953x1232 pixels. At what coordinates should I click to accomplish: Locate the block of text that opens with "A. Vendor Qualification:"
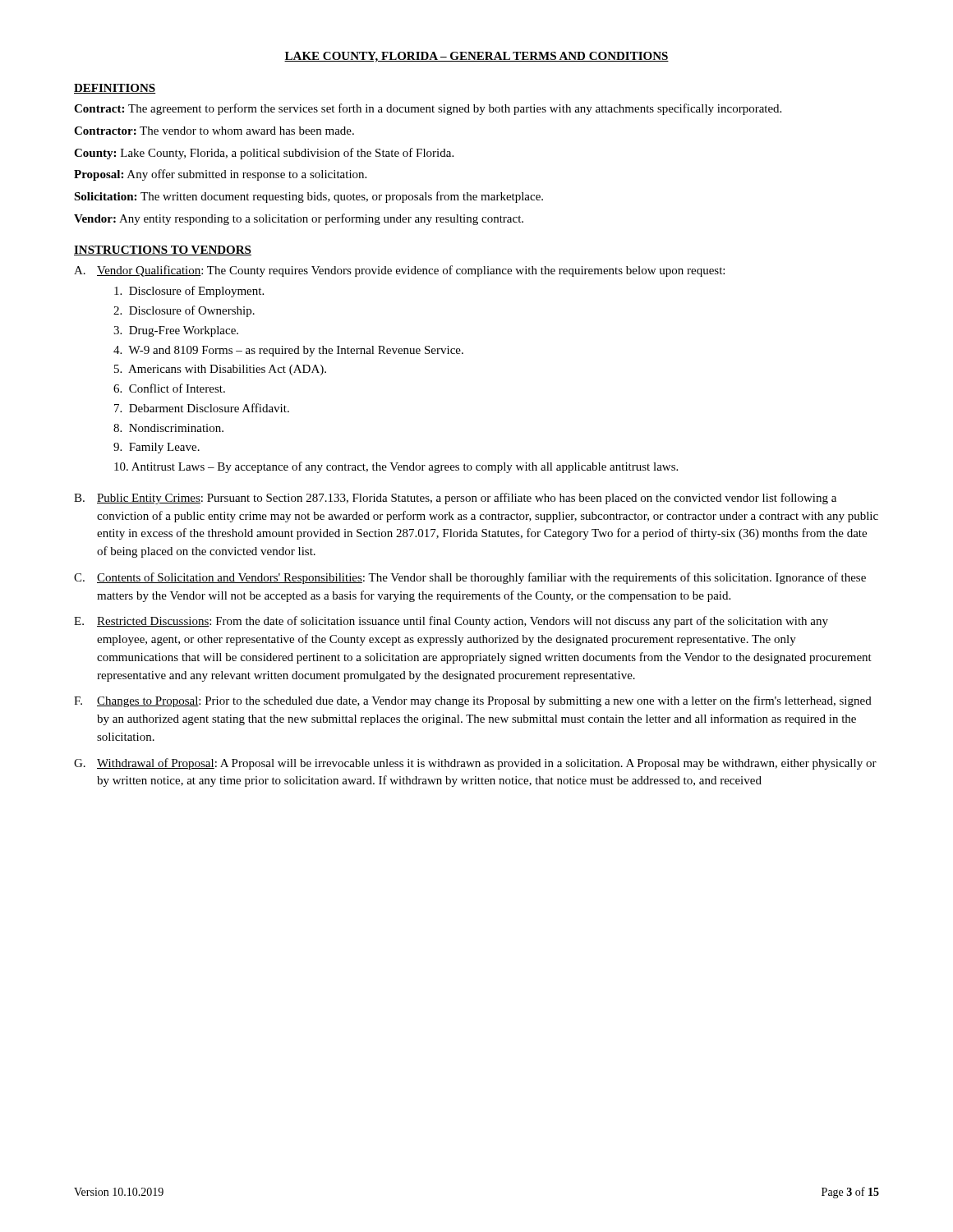399,271
